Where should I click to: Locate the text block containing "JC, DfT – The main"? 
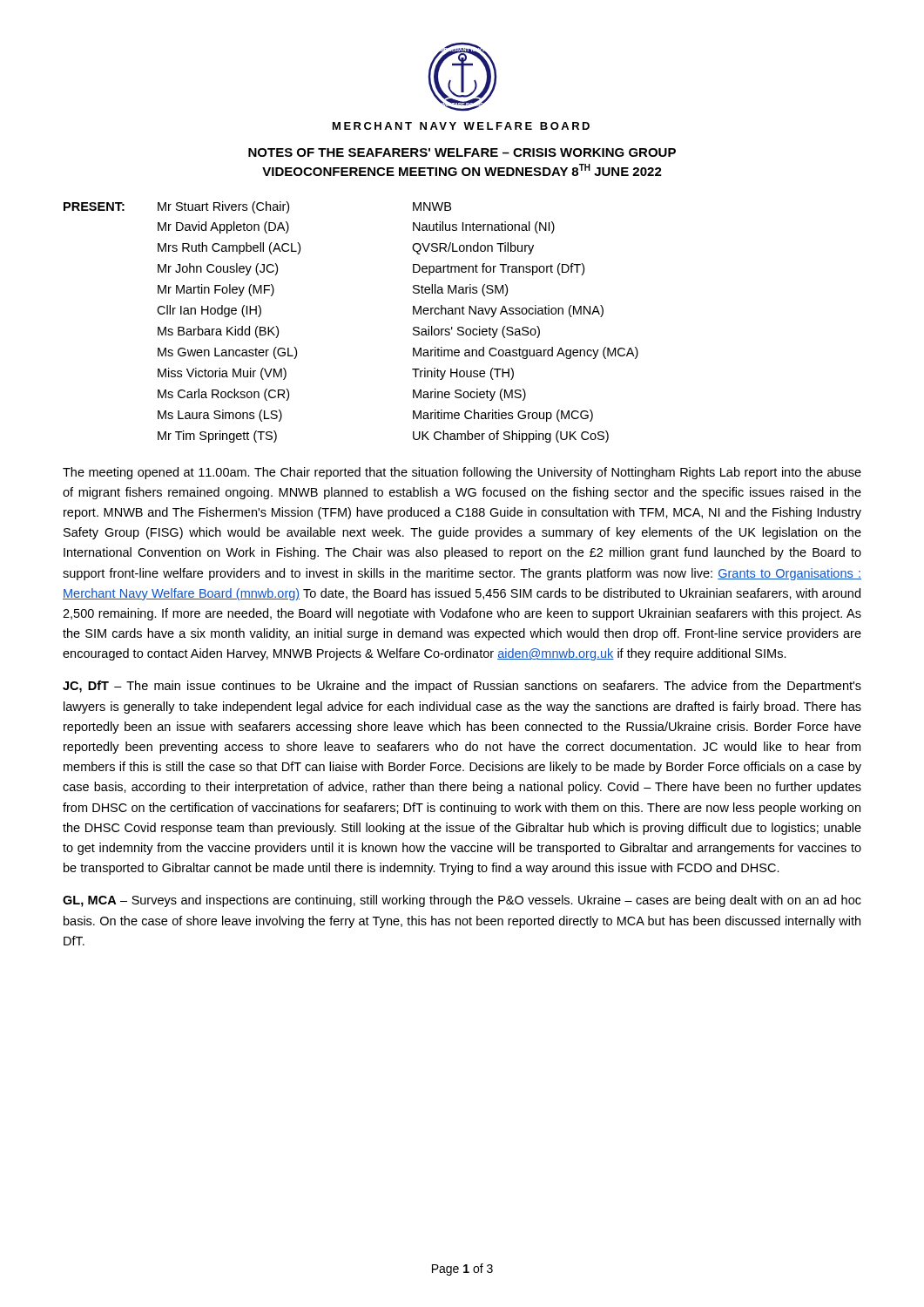click(x=462, y=777)
